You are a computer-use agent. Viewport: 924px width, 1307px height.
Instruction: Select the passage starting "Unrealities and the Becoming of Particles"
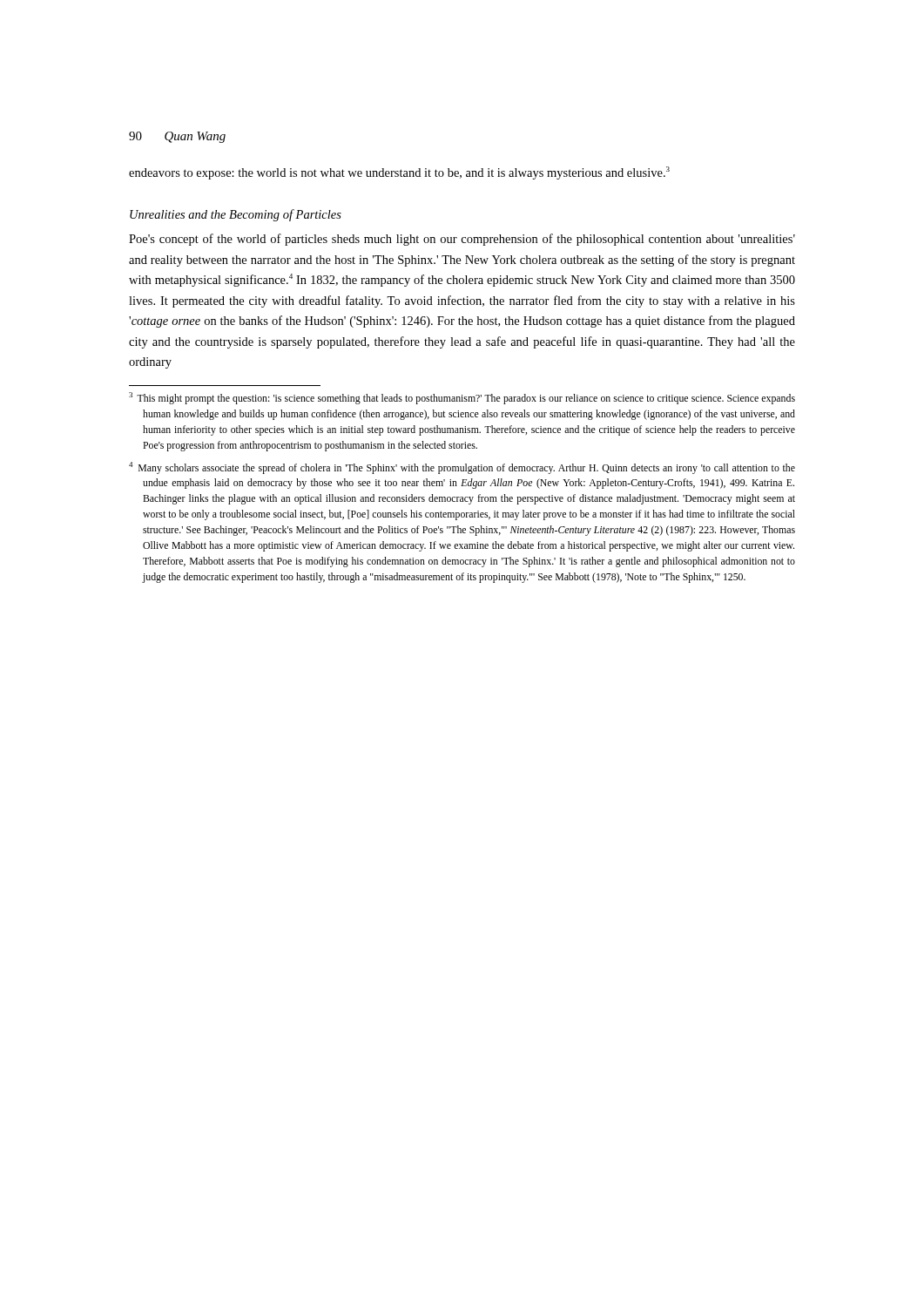coord(235,215)
